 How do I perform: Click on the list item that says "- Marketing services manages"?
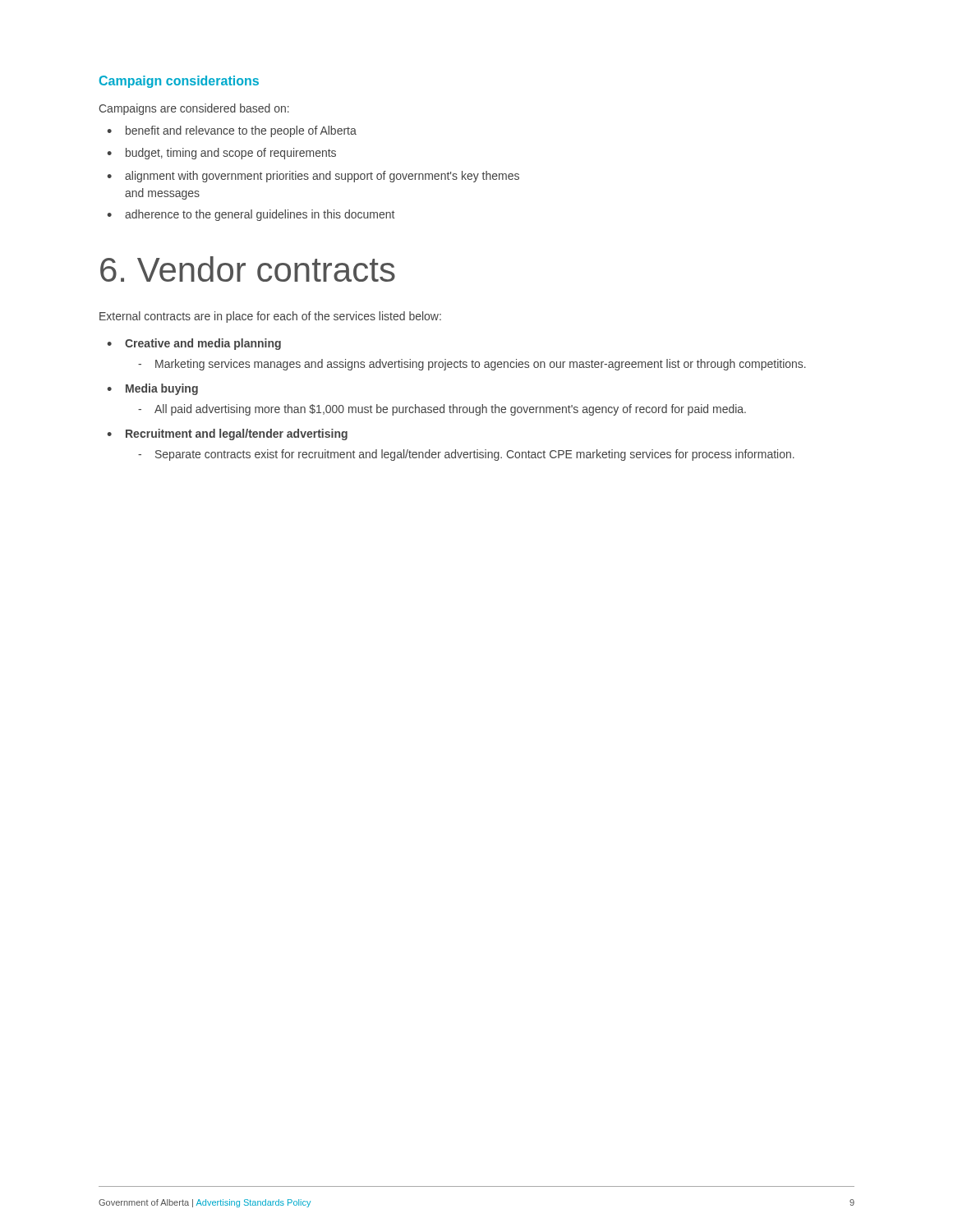tap(496, 365)
